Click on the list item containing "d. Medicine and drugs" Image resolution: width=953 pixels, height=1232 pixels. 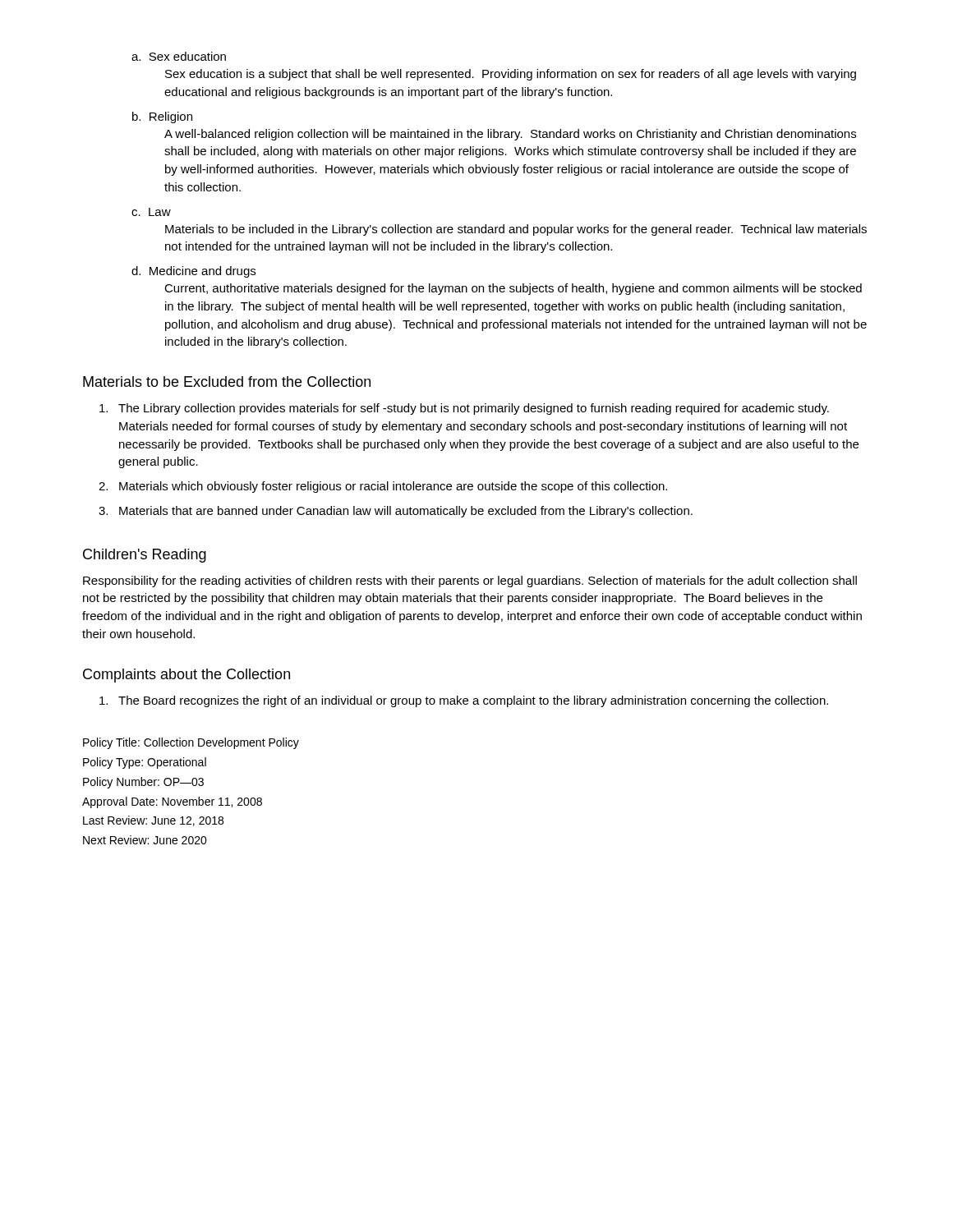point(501,307)
